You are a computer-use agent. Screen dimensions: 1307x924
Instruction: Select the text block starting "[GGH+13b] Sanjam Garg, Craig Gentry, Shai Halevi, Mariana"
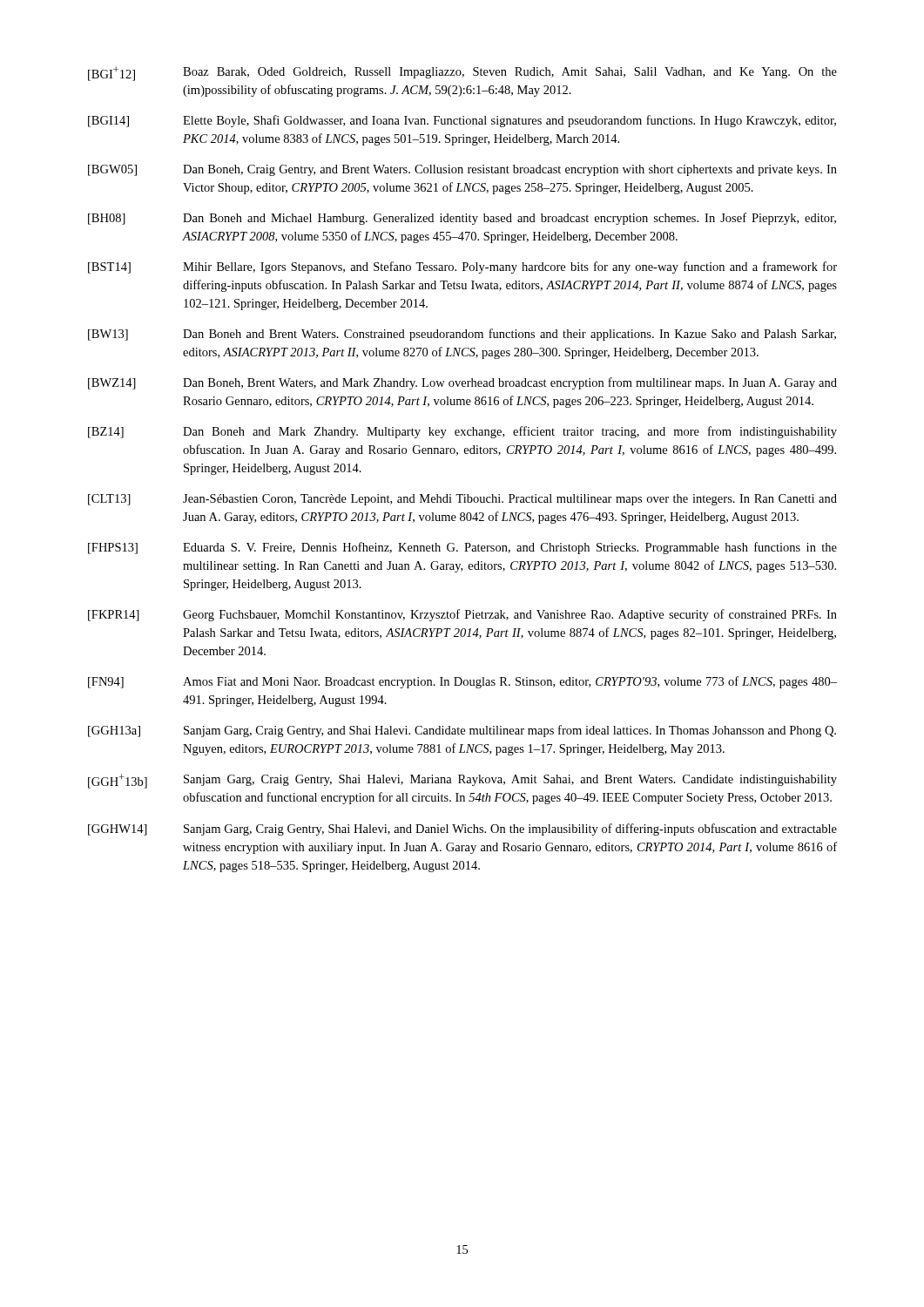[x=462, y=789]
